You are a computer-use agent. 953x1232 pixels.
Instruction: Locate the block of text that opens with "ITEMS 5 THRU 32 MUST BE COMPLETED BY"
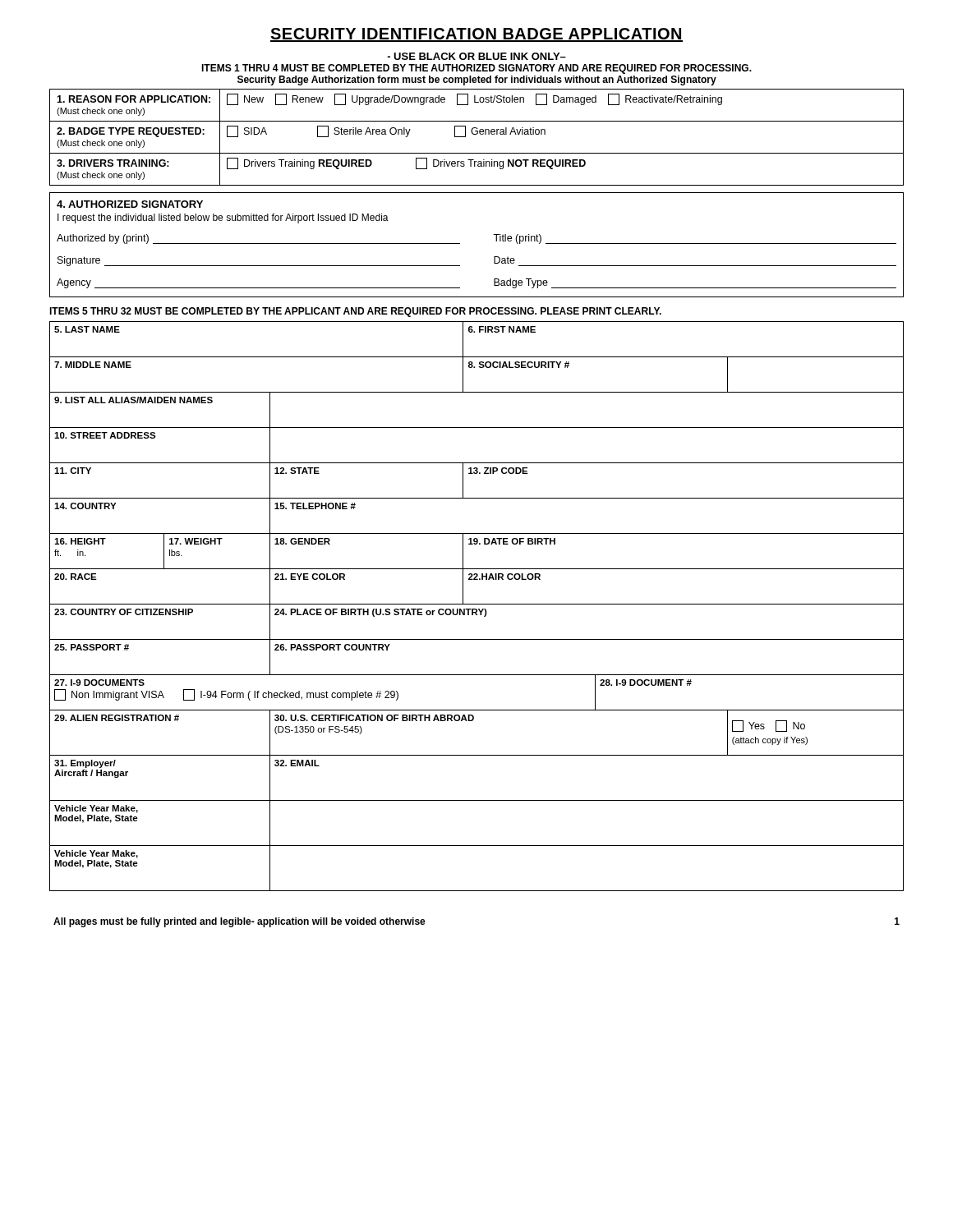[x=355, y=311]
